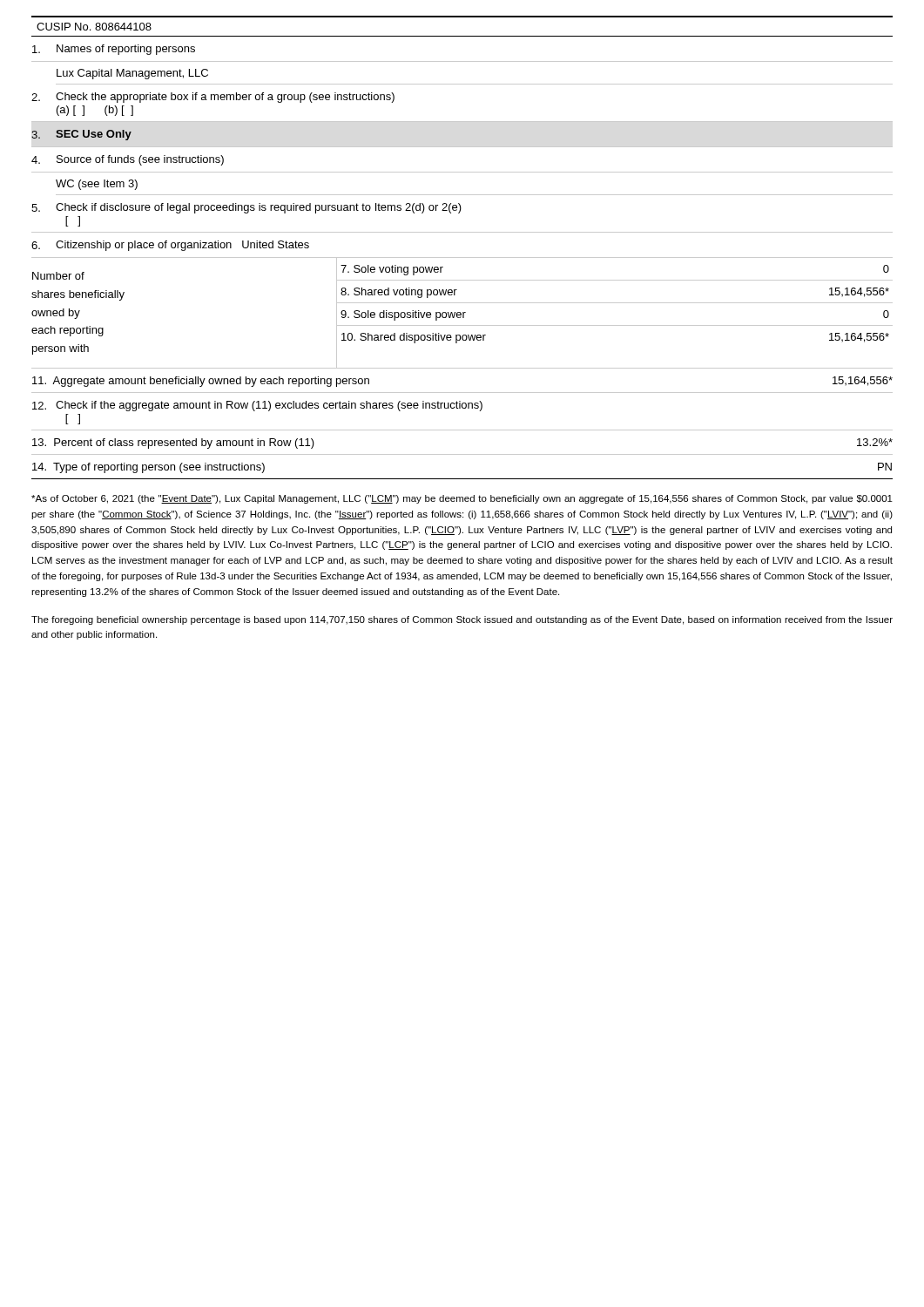The height and width of the screenshot is (1307, 924).
Task: Click where it says "Source of funds (see instructions)"
Action: point(128,160)
